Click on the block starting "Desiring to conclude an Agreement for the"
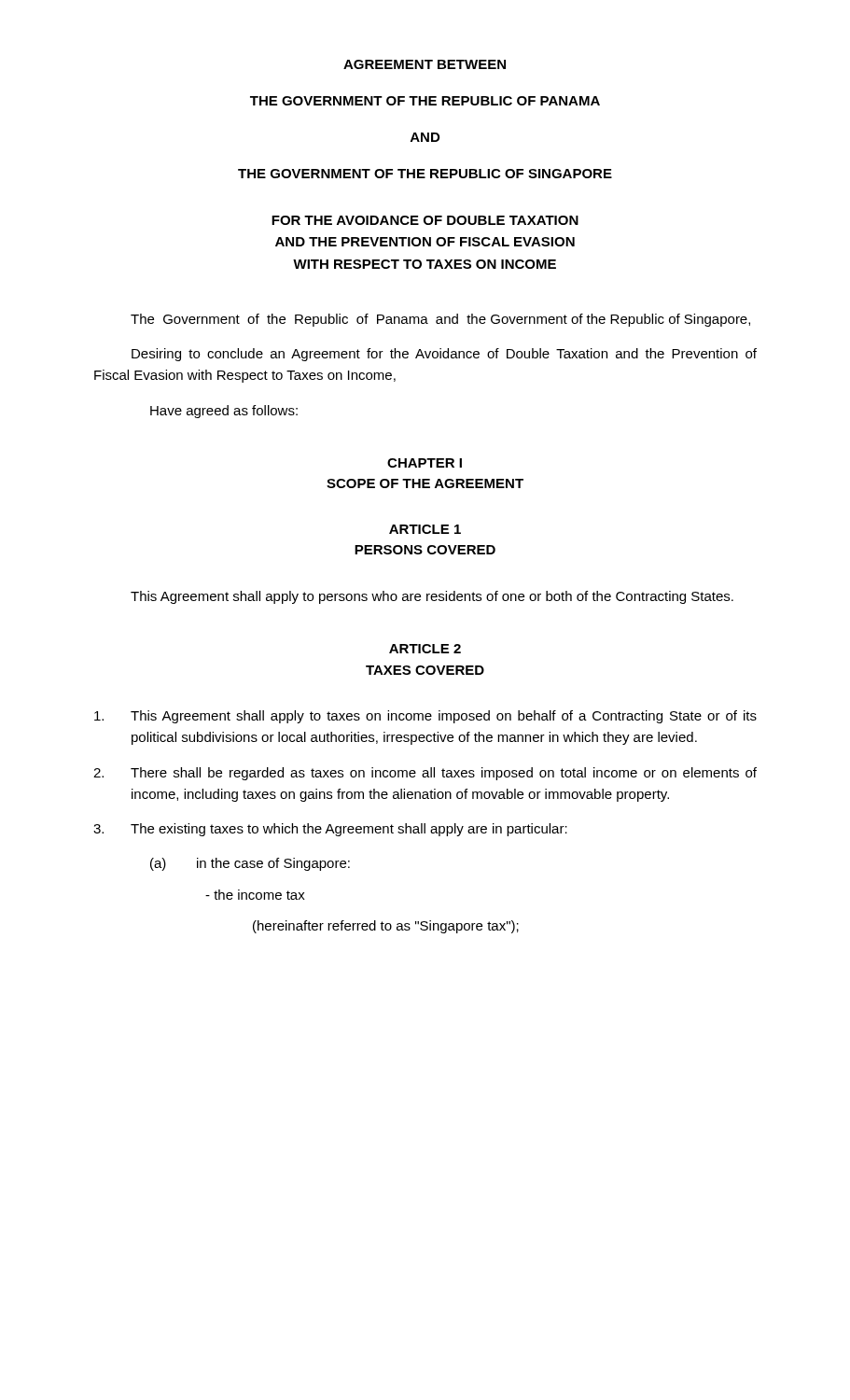The width and height of the screenshot is (850, 1400). (x=425, y=364)
